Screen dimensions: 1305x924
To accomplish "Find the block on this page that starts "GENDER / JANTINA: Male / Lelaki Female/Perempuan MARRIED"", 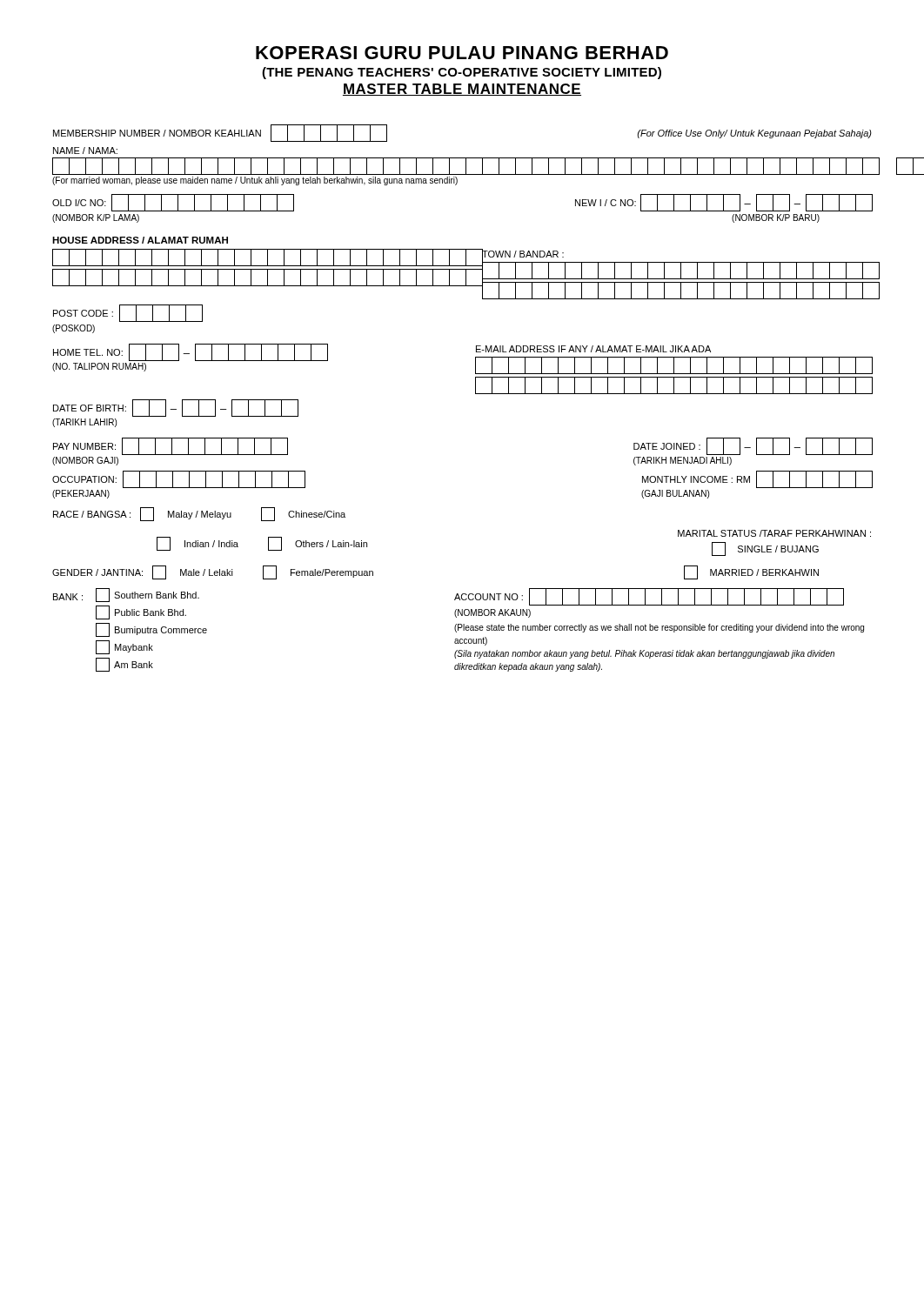I will click(137, 572).
